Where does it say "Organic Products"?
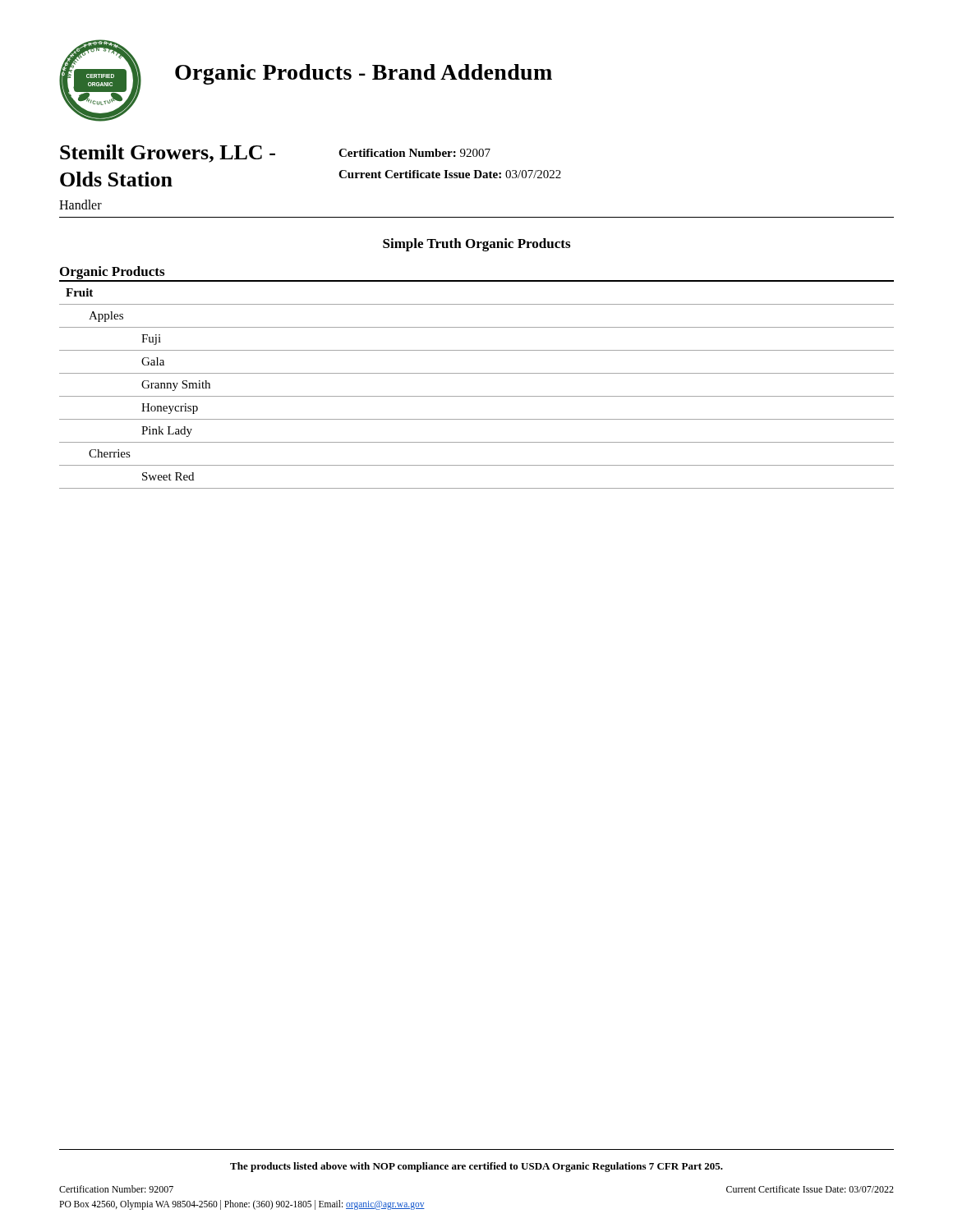The image size is (953, 1232). 112,271
